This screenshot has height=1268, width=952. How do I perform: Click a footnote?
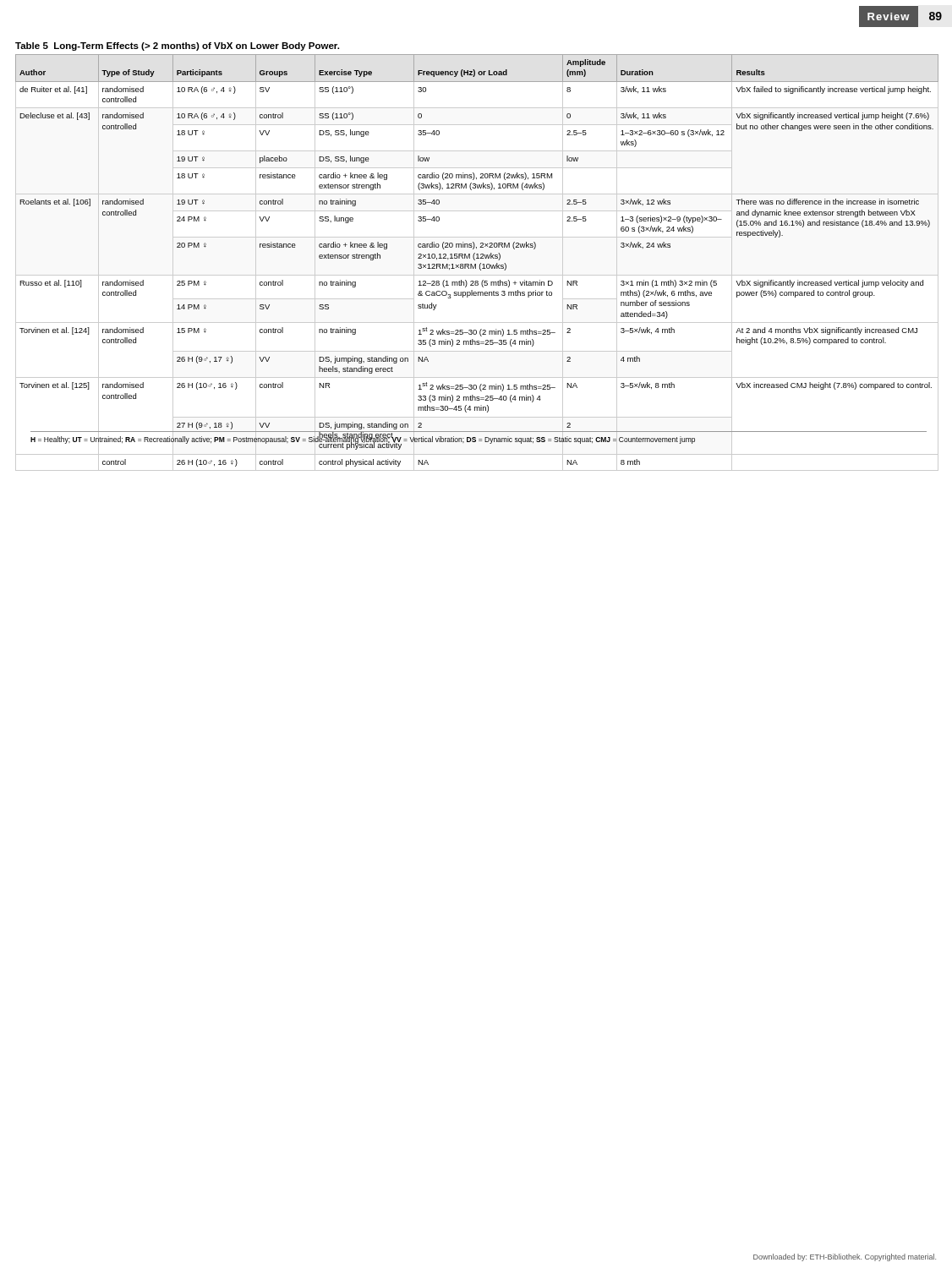(x=363, y=440)
